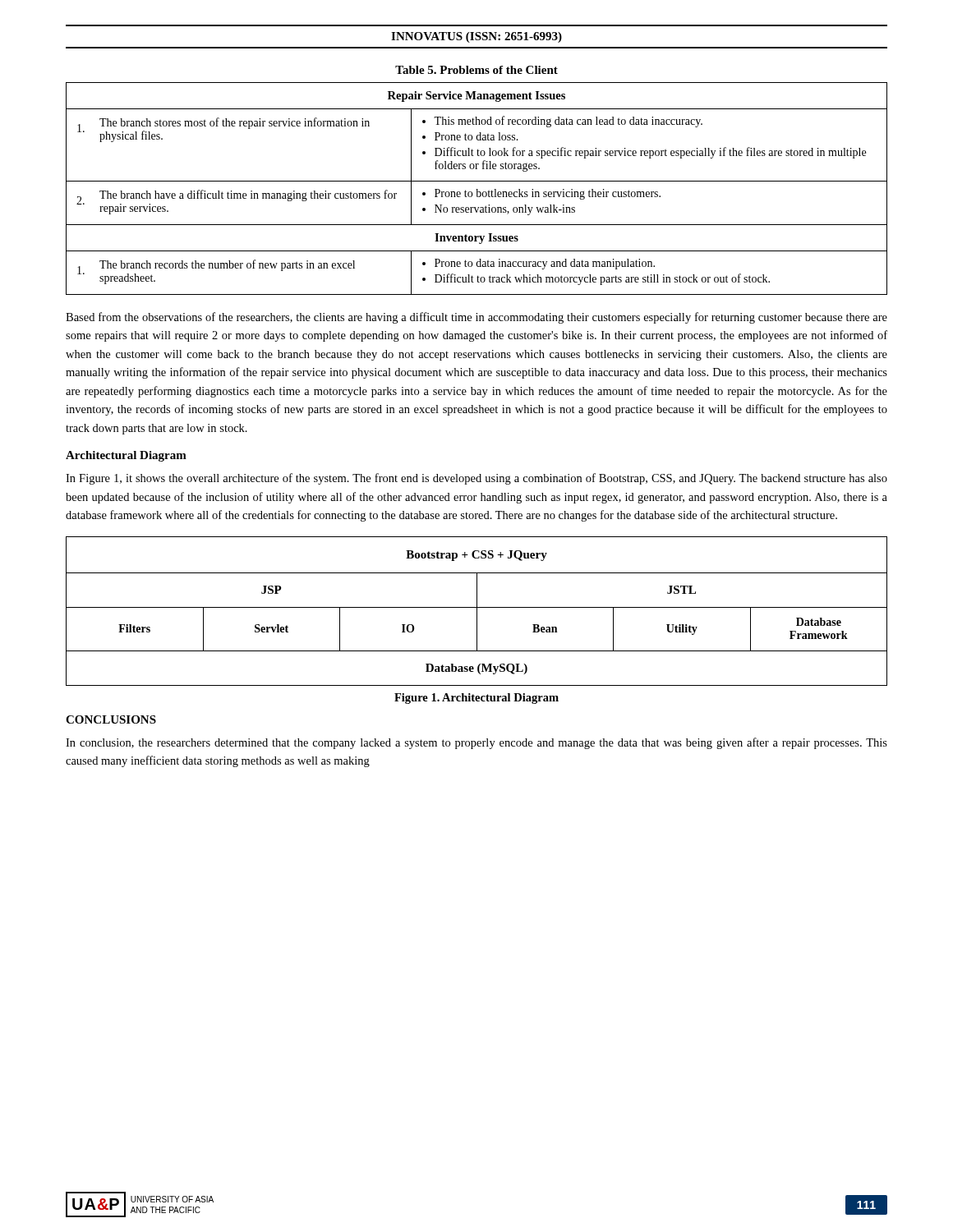
Task: Locate the block of text that opens with "Based from the observations"
Action: (x=476, y=372)
